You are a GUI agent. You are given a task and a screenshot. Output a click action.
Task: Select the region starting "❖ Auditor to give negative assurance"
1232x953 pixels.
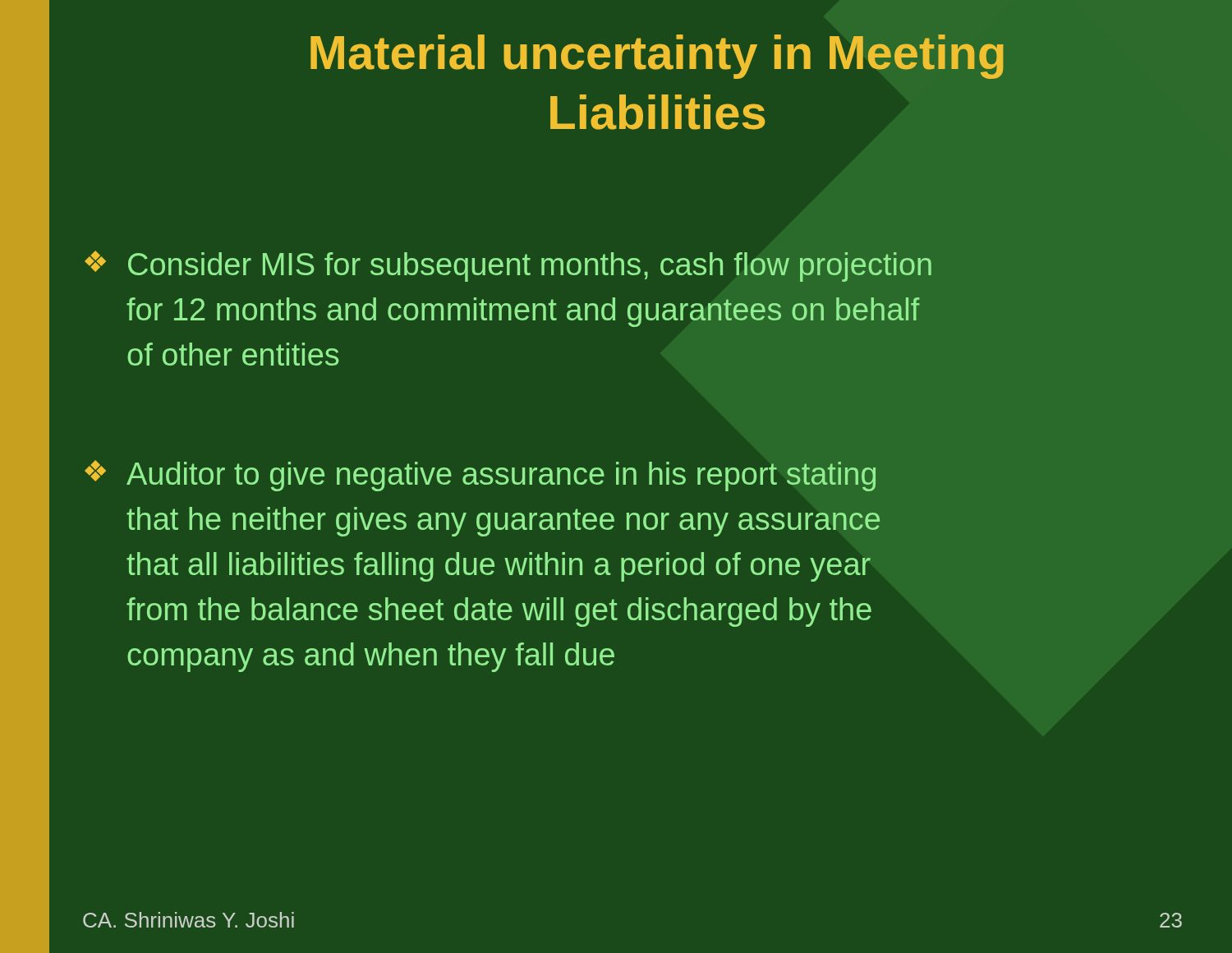point(482,565)
